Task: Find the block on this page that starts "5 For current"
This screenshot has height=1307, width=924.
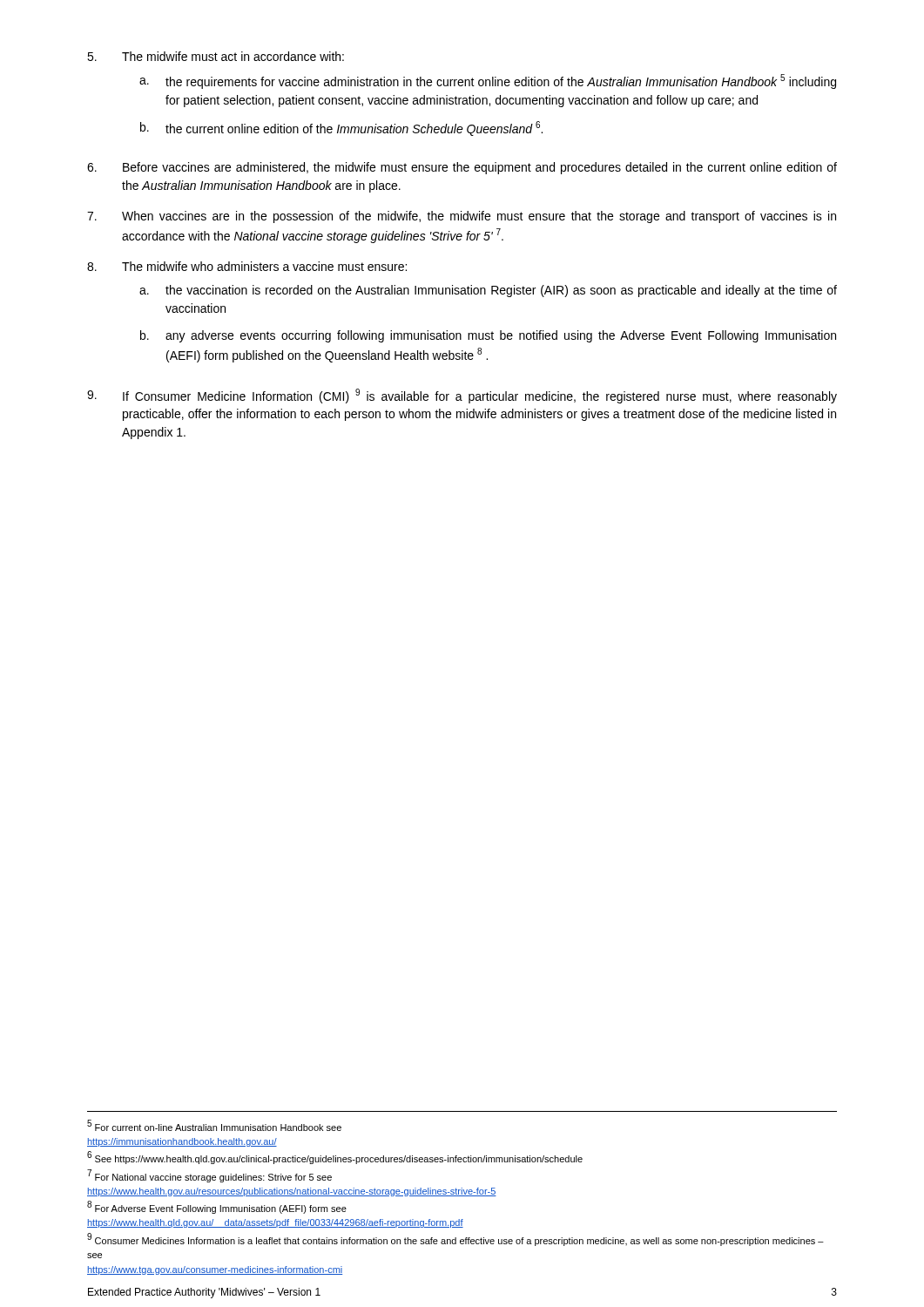Action: [x=455, y=1196]
